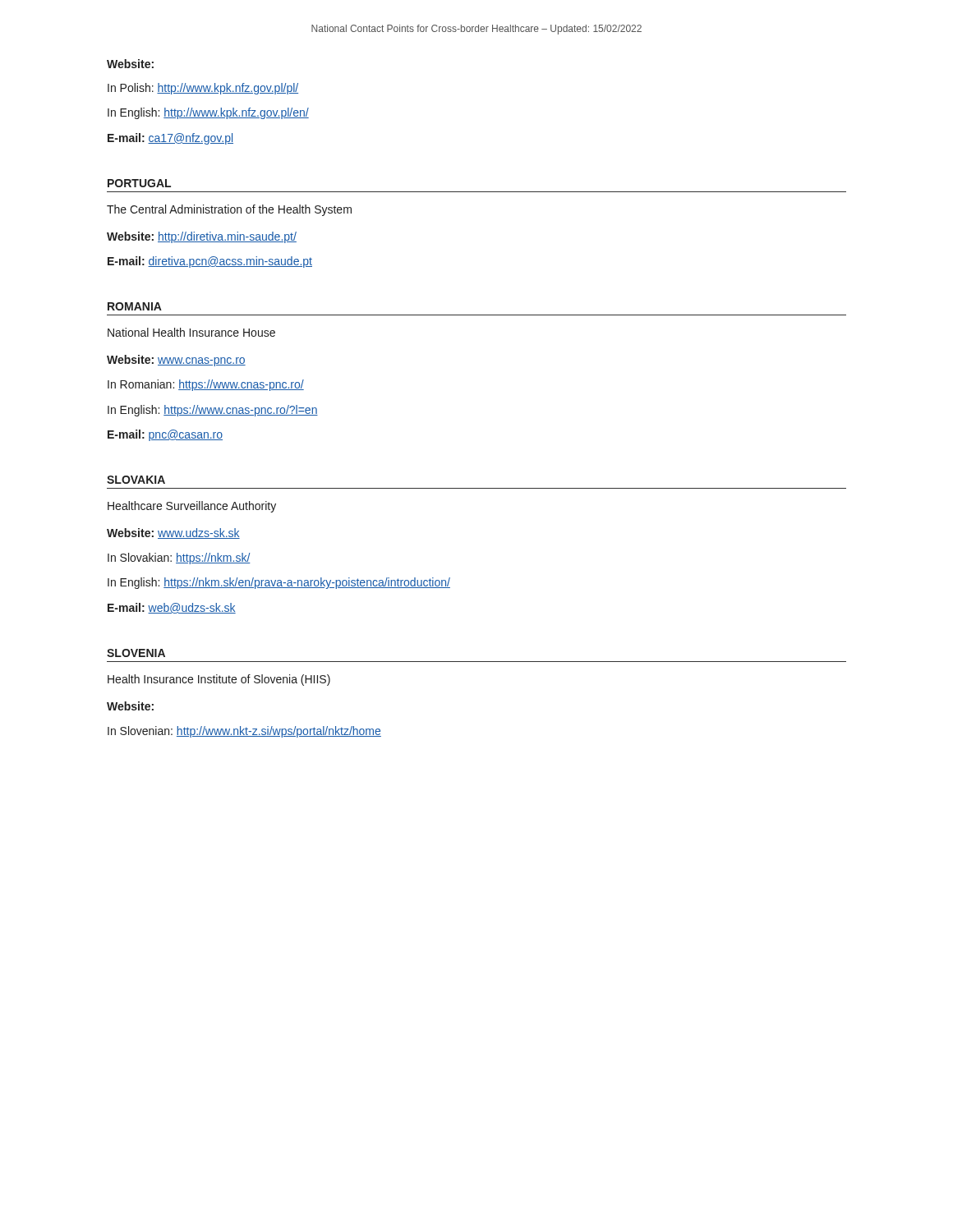Screen dimensions: 1232x953
Task: Find the block starting "Healthcare Surveillance Authority"
Action: pos(192,506)
